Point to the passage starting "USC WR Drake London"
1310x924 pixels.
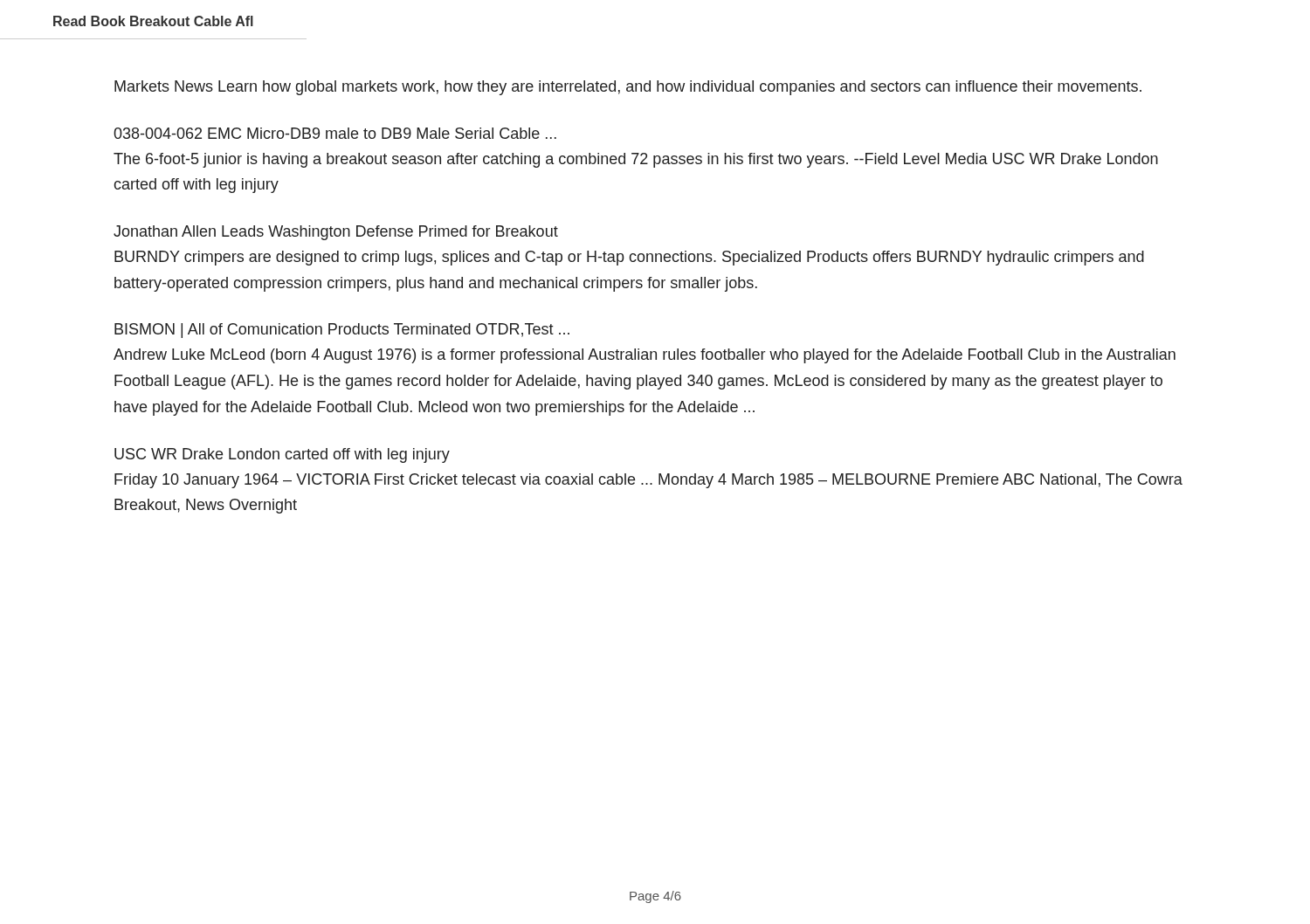click(x=282, y=454)
